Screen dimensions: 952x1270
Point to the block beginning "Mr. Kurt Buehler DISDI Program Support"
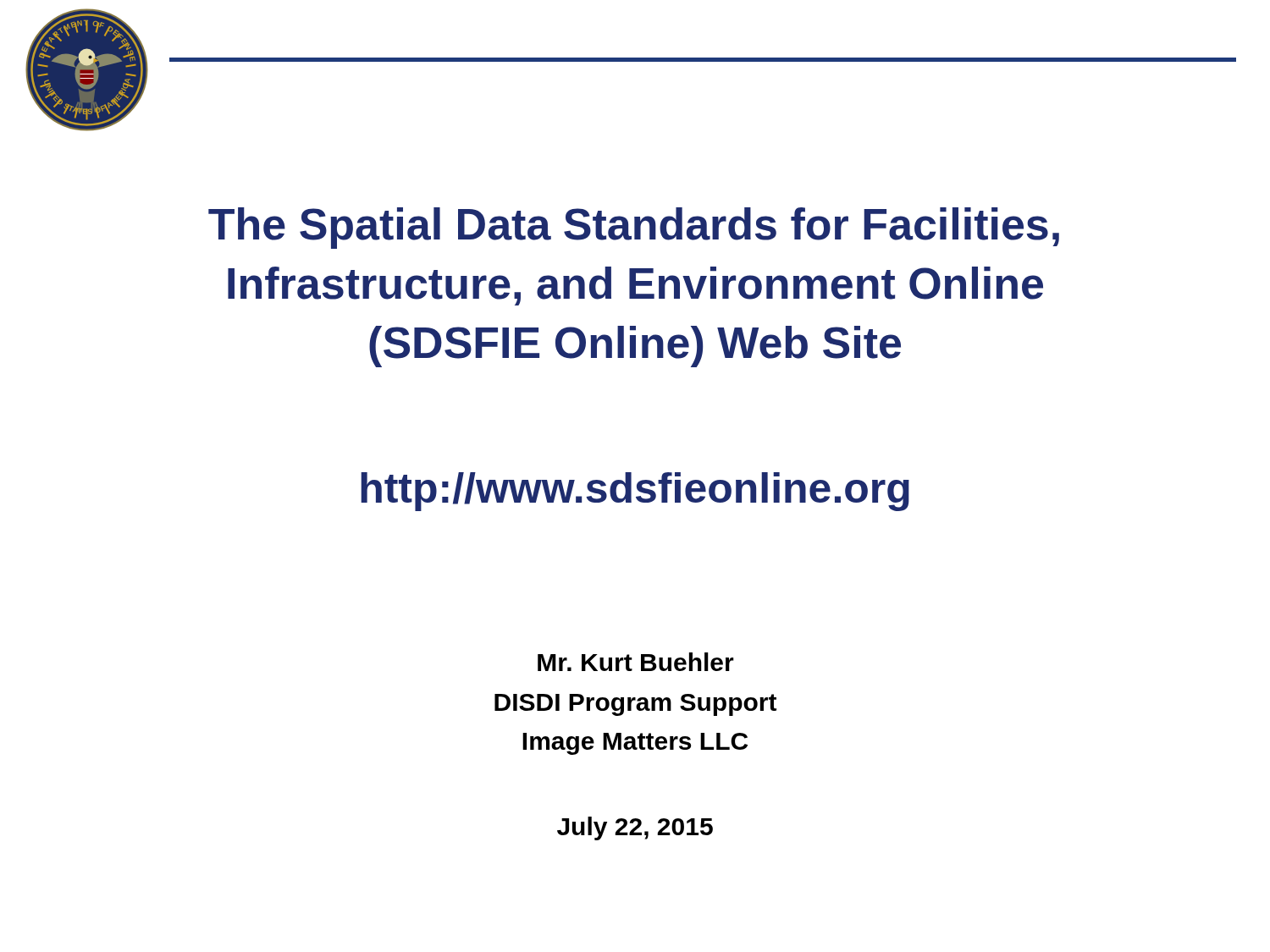tap(635, 702)
